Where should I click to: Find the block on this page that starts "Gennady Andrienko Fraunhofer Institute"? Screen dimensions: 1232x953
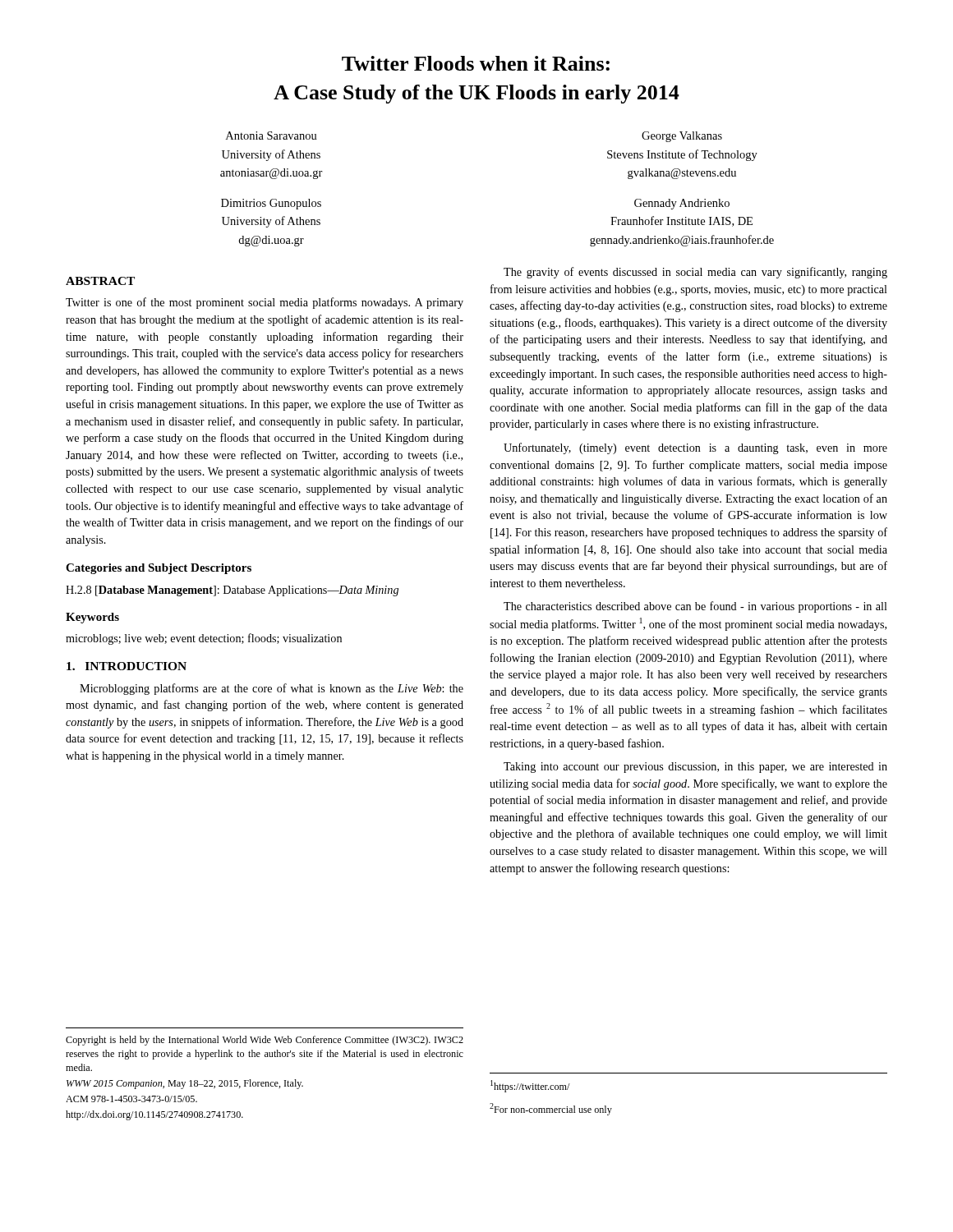[x=682, y=221]
